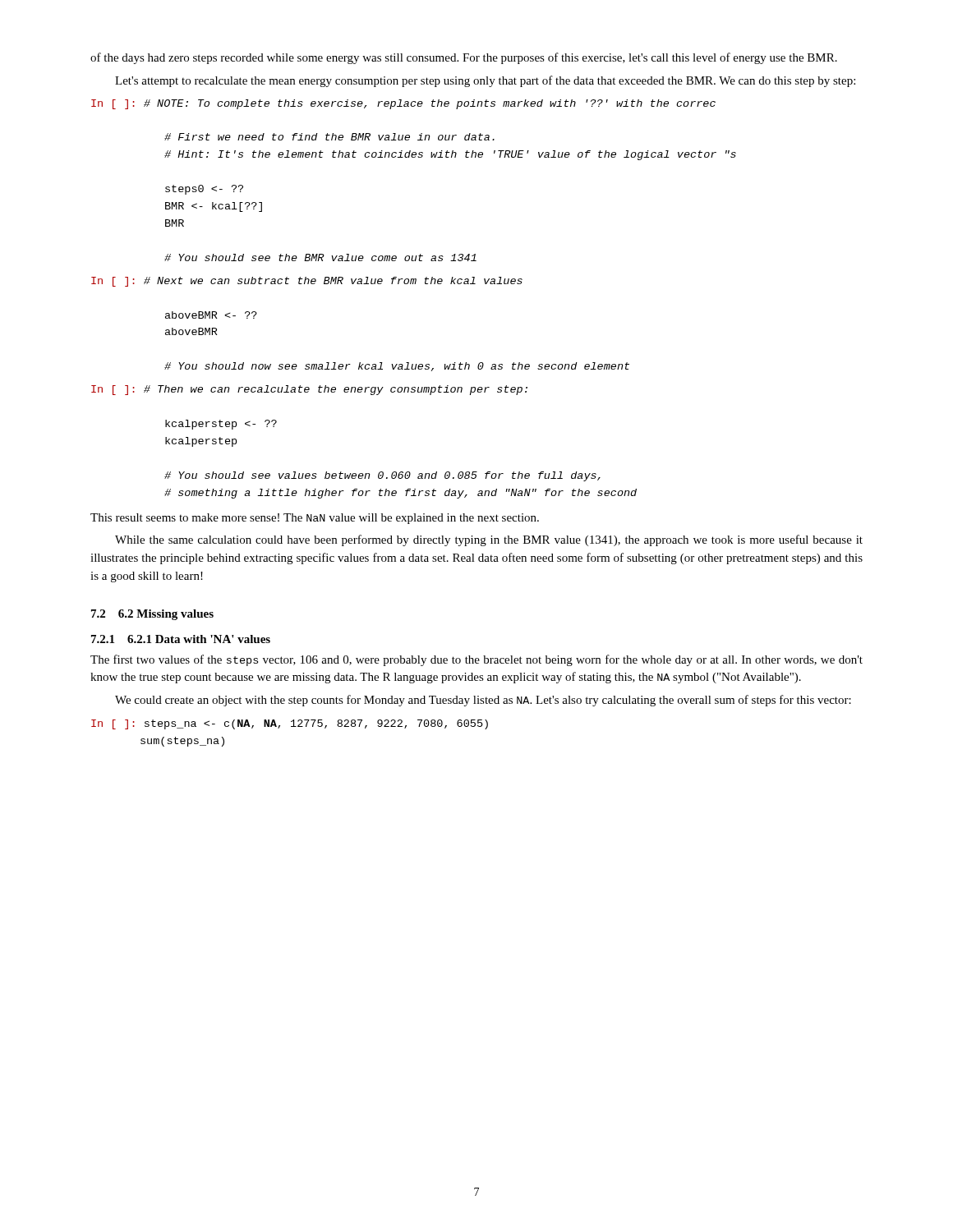Point to the element starting "In [ ]: steps_na <- c(NA, NA, 12775,"
The image size is (953, 1232).
[476, 733]
